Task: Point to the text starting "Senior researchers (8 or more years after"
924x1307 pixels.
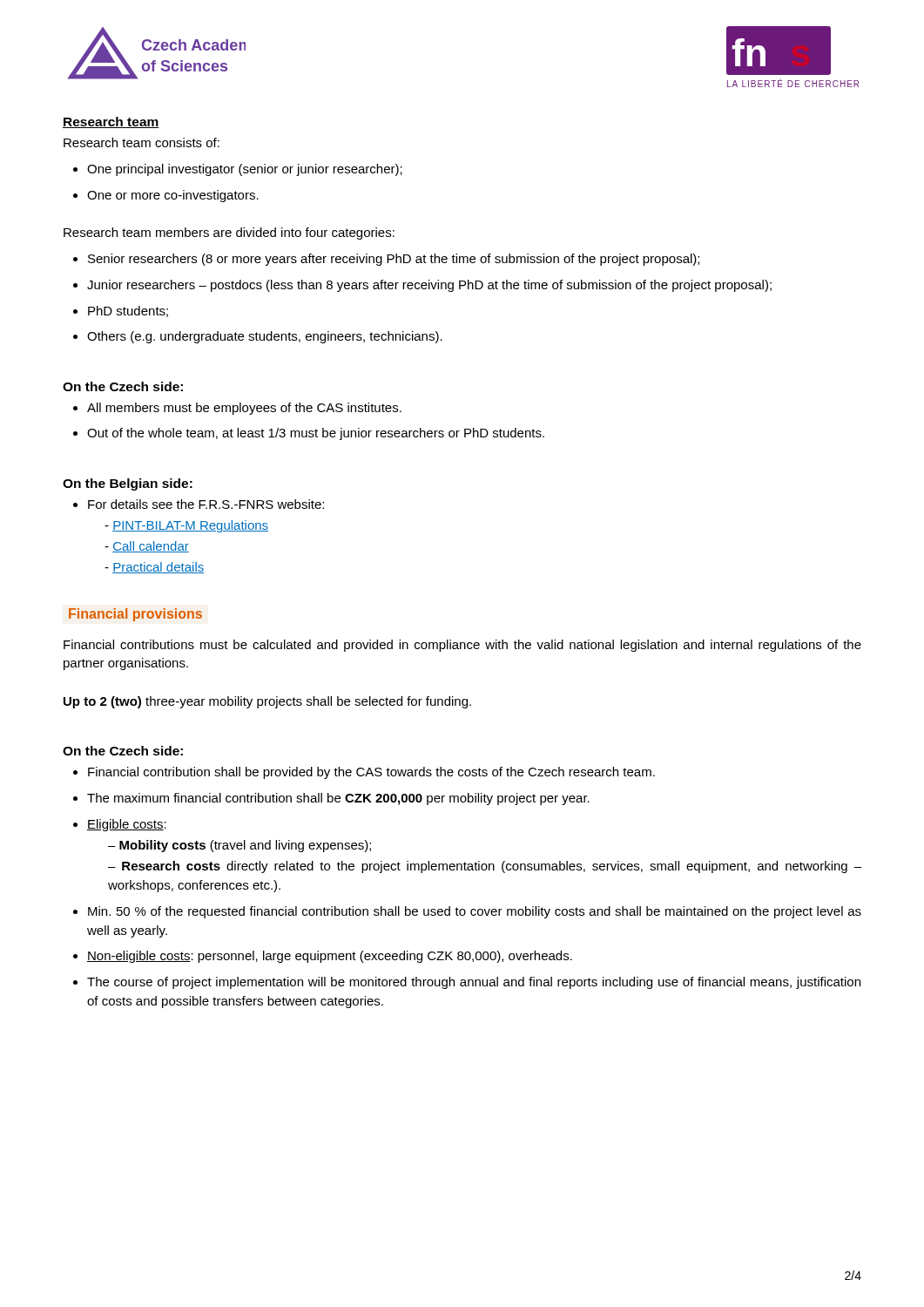Action: click(462, 259)
